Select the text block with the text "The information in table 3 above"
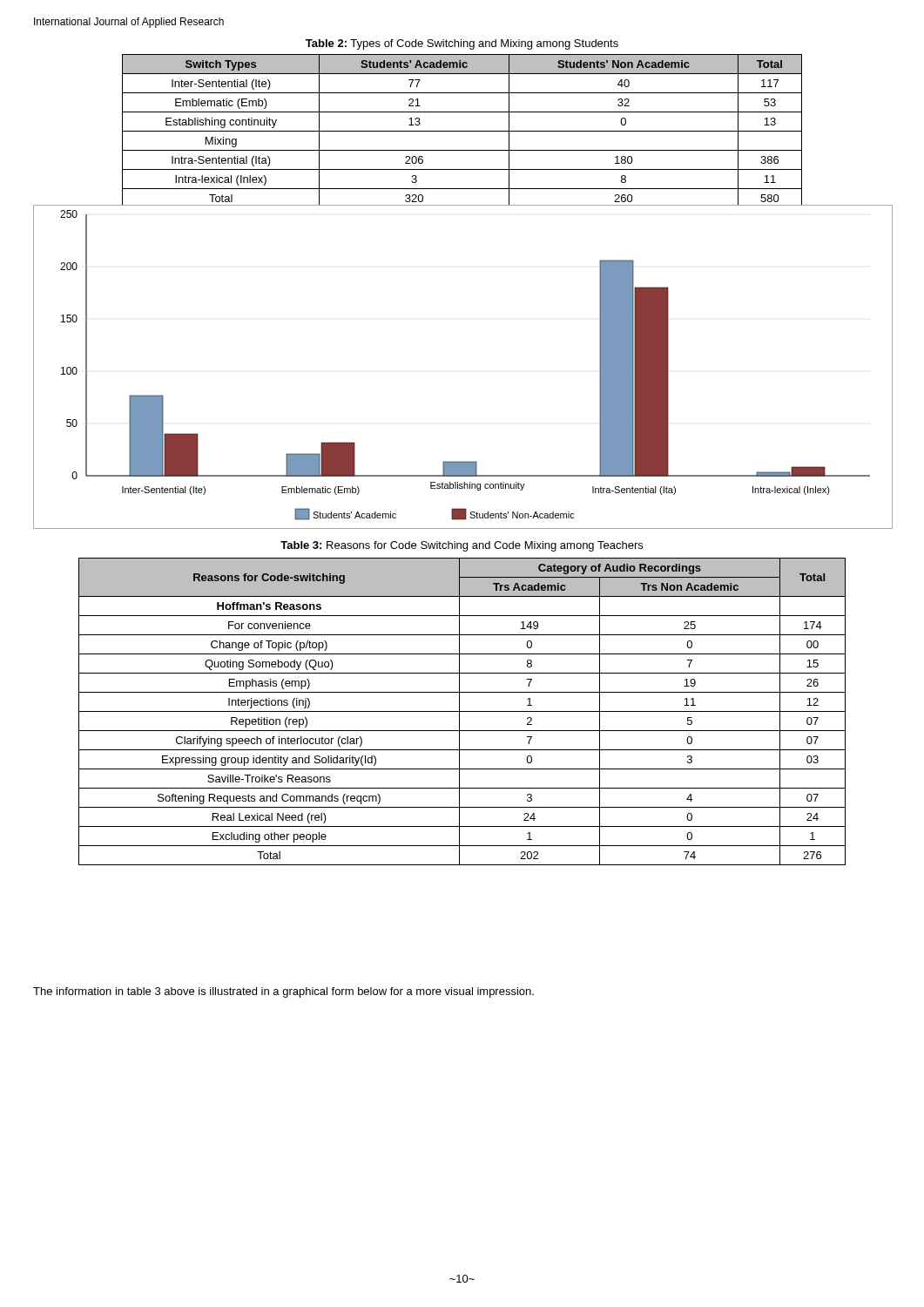Screen dimensions: 1307x924 pos(284,991)
